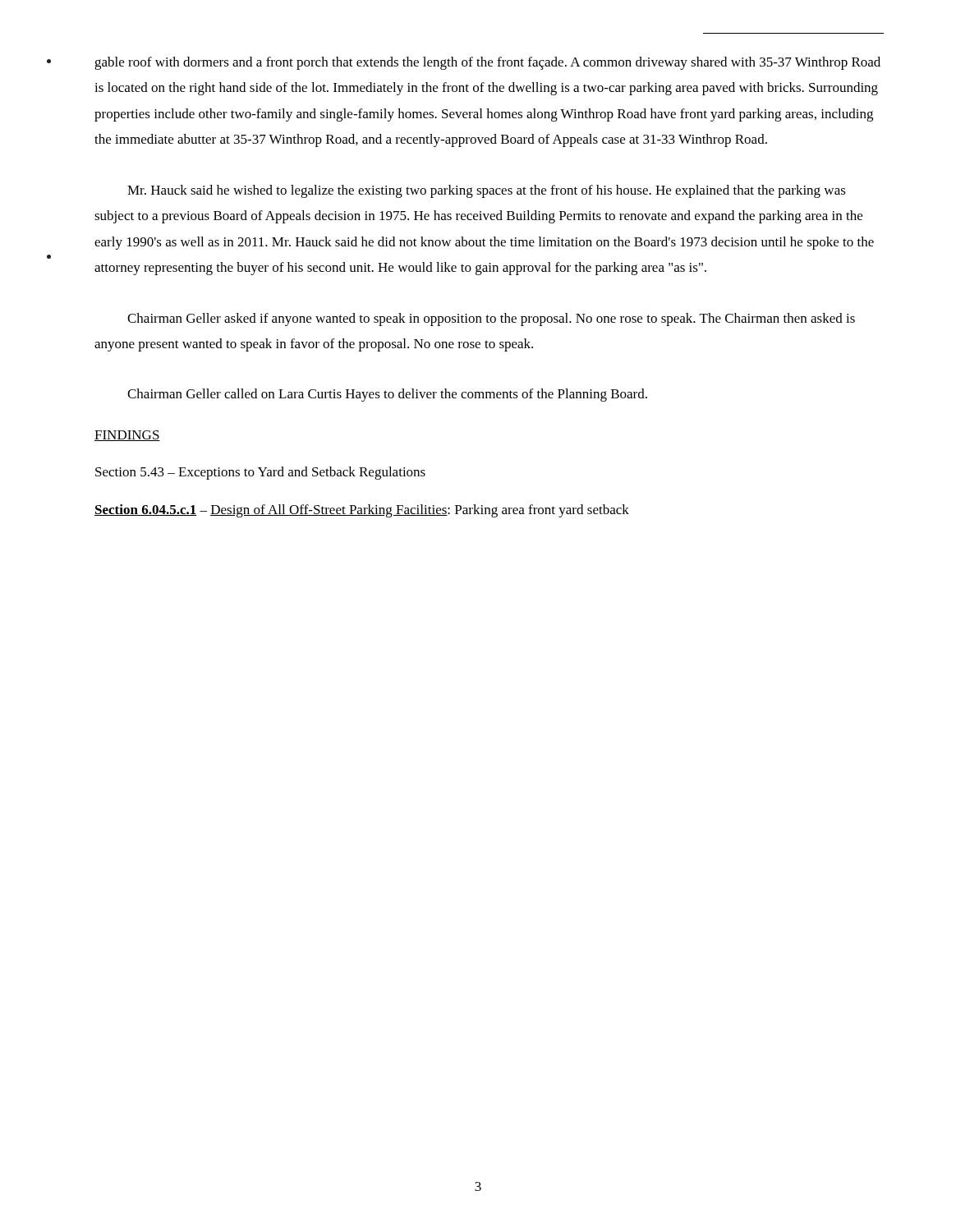
Task: Select the text starting "Section 6.04.5.c.1 – Design of All"
Action: (362, 509)
